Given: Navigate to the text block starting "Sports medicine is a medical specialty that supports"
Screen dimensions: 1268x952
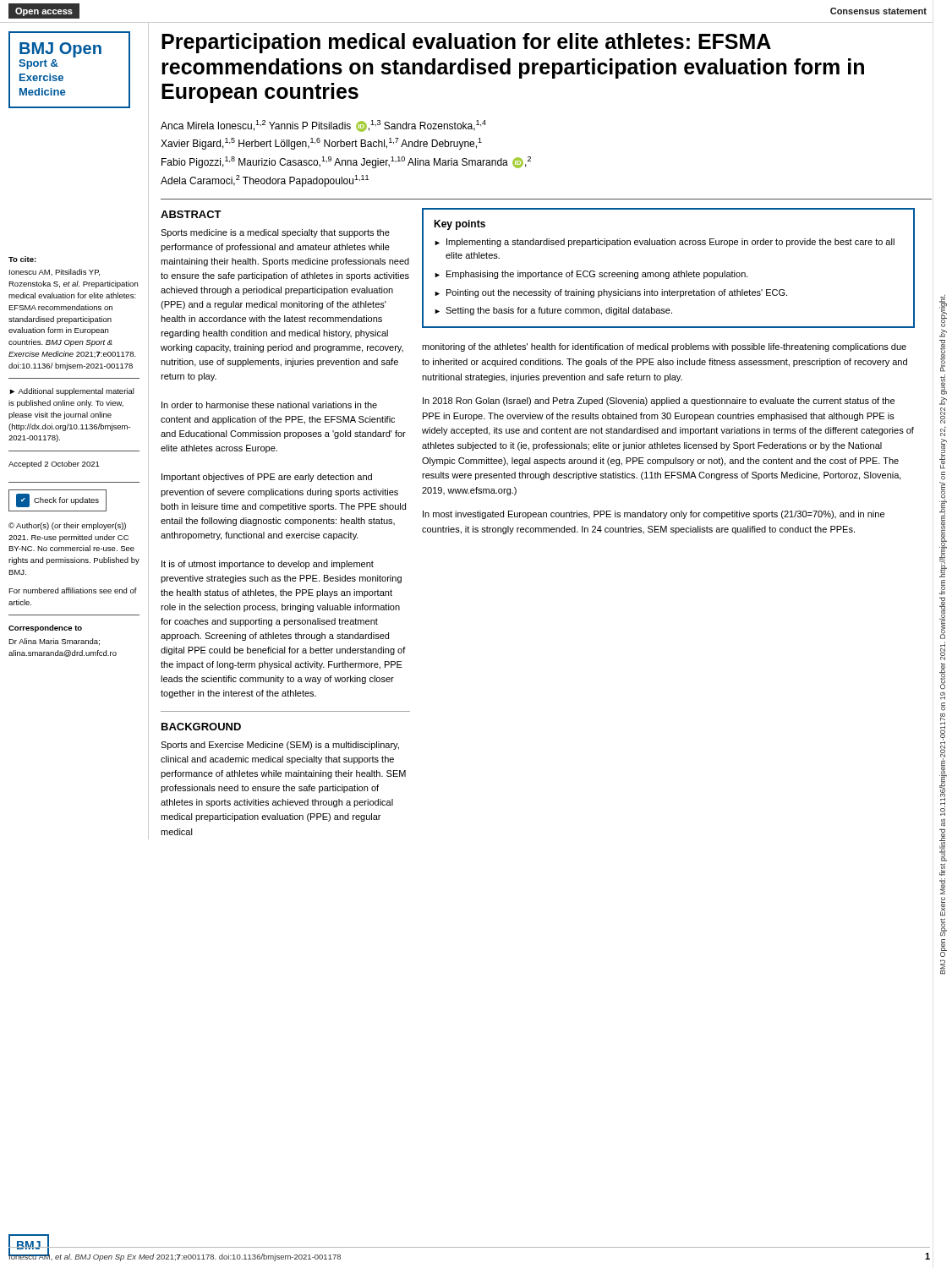Looking at the screenshot, I should click(x=275, y=233).
